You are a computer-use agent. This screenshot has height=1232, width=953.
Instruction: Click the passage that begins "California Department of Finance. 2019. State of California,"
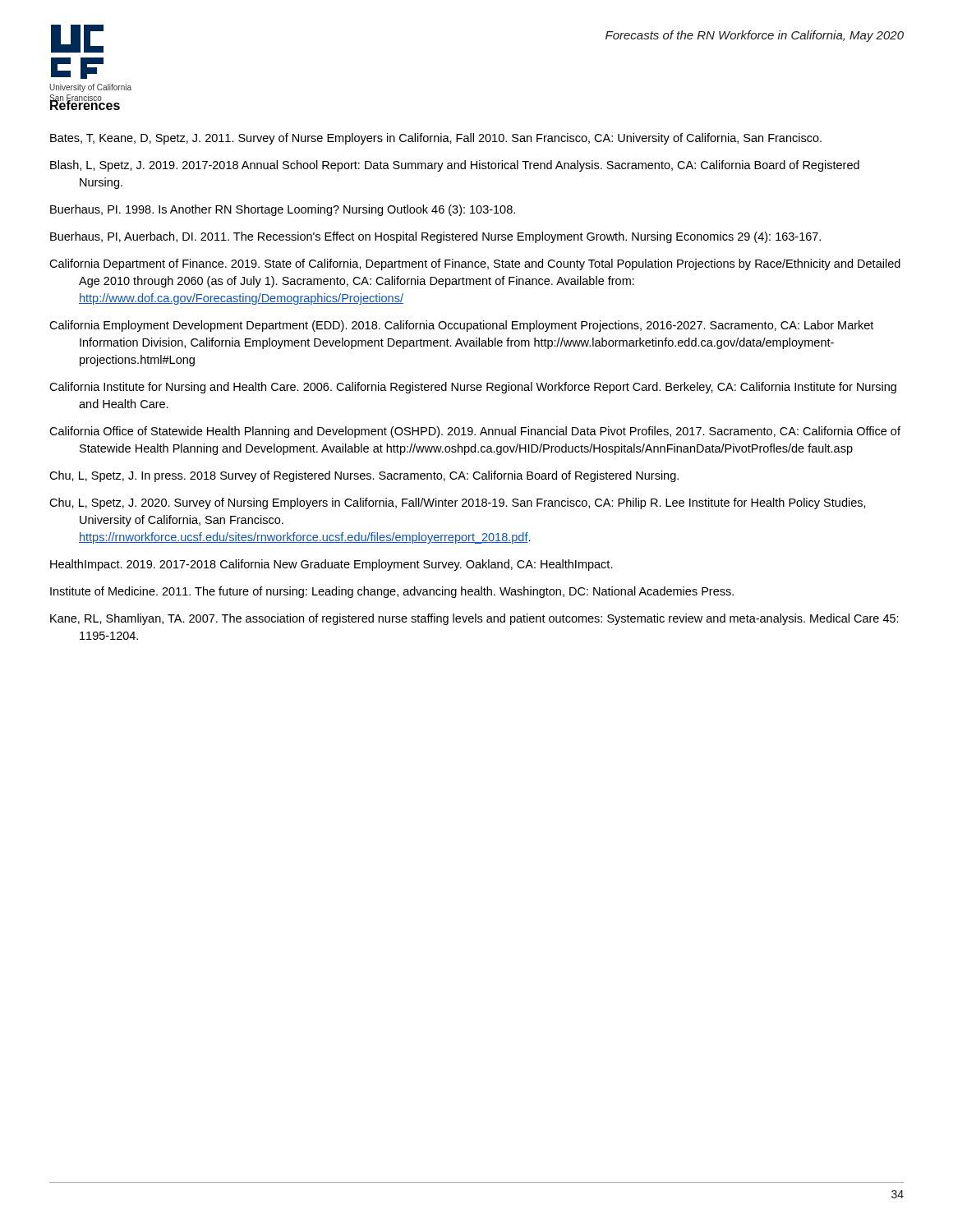(475, 281)
